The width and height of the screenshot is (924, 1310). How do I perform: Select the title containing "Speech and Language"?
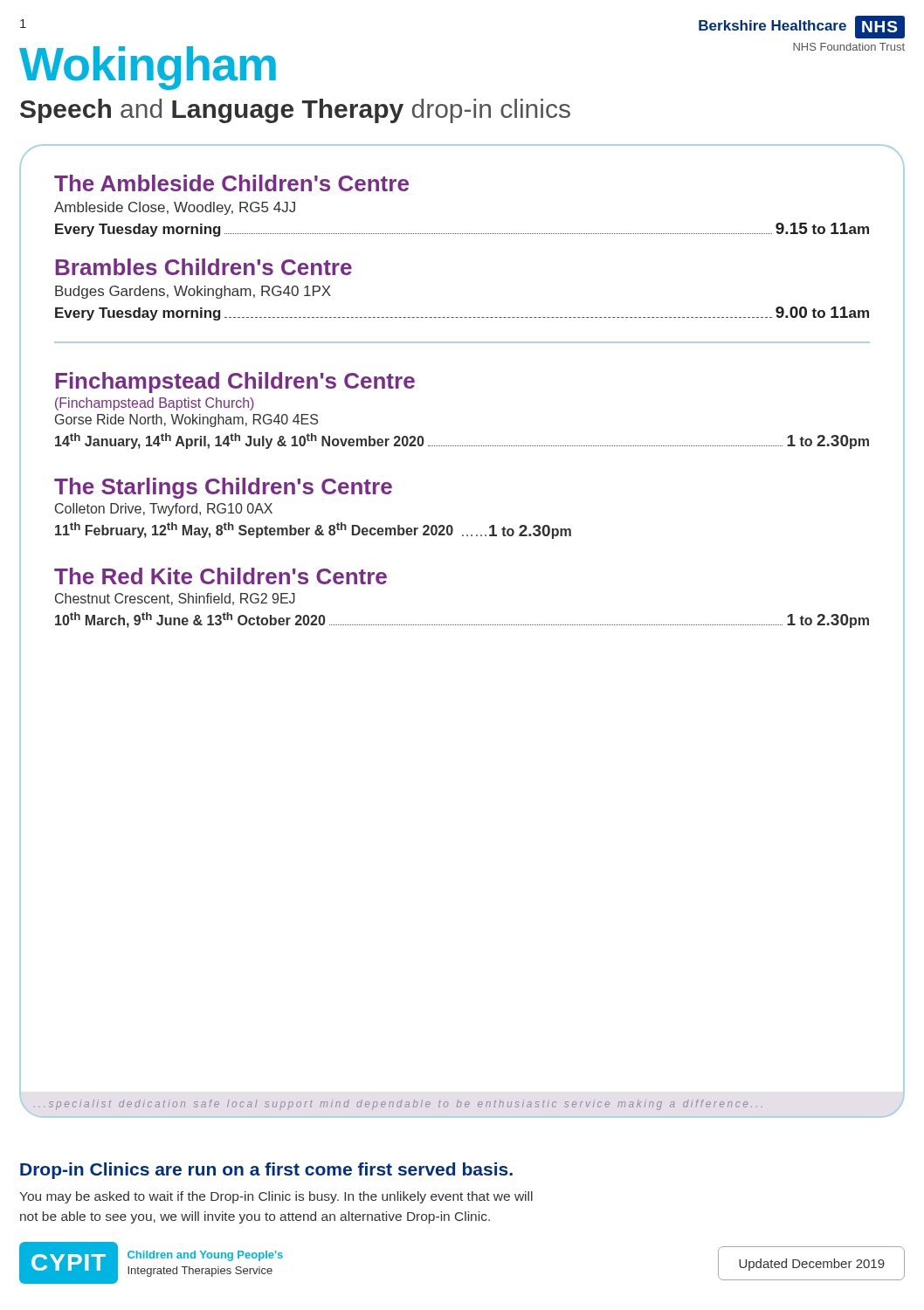pos(295,109)
